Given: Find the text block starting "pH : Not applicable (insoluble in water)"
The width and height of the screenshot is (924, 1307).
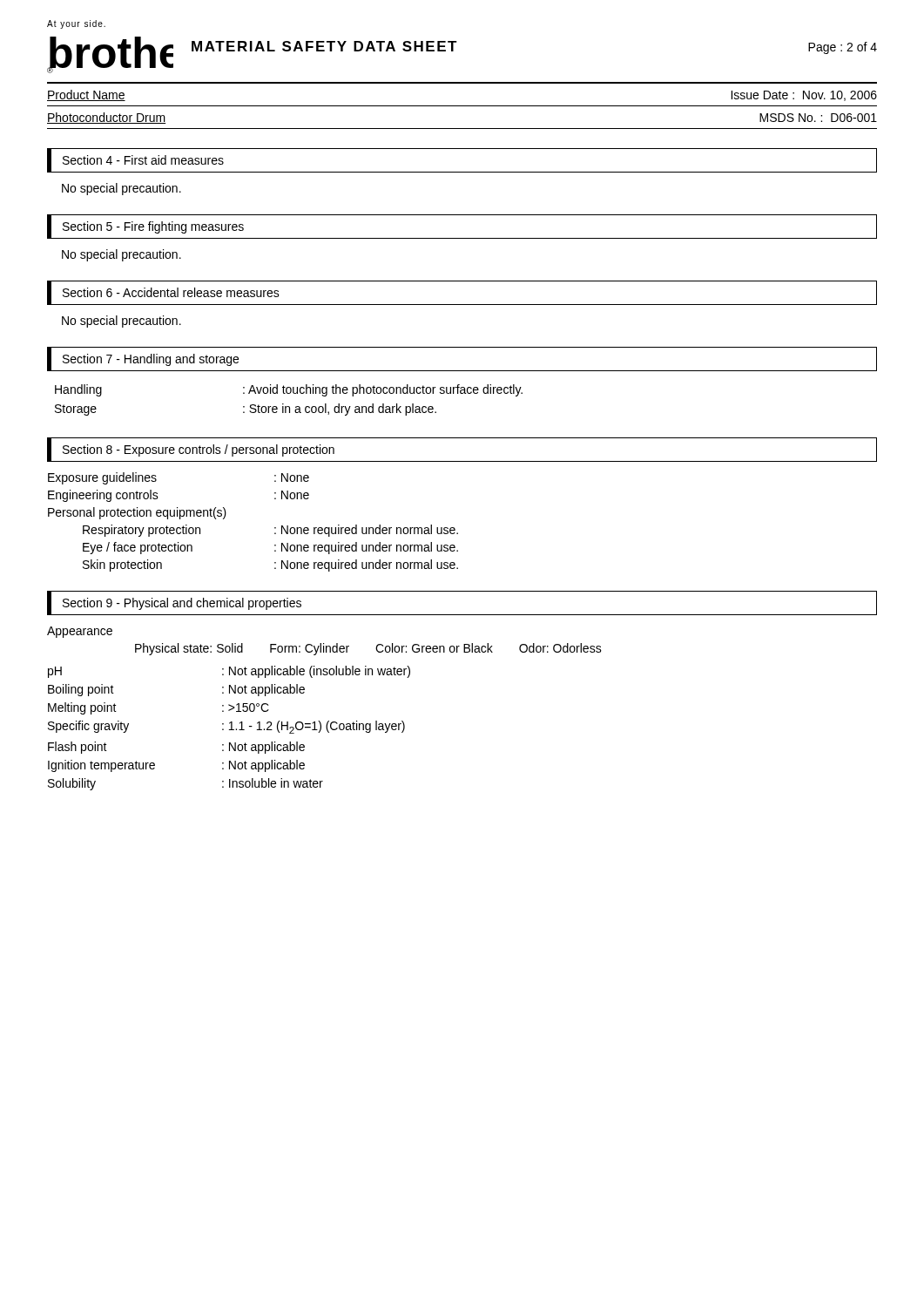Looking at the screenshot, I should [x=229, y=672].
